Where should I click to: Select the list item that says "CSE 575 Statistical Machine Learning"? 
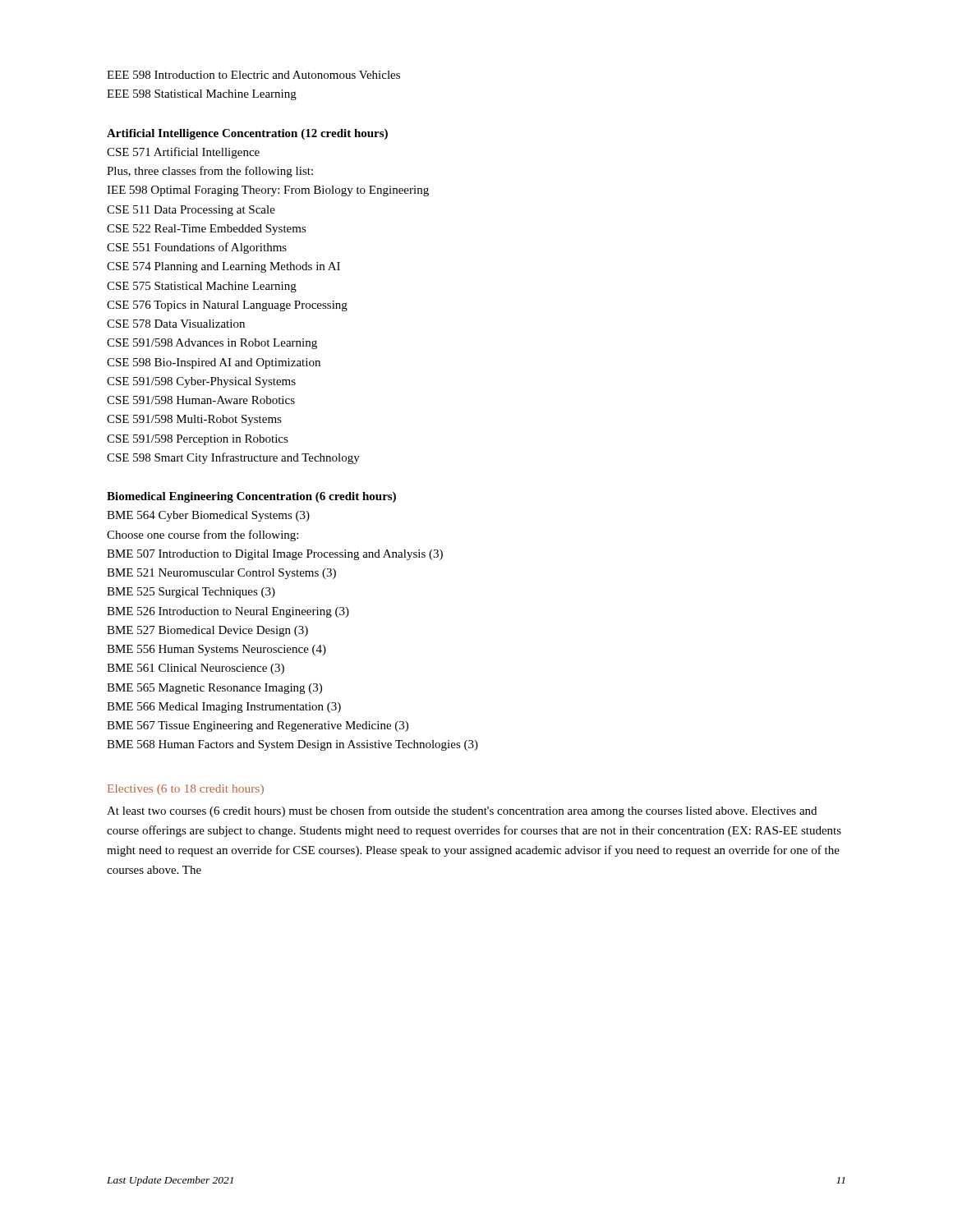(x=202, y=285)
